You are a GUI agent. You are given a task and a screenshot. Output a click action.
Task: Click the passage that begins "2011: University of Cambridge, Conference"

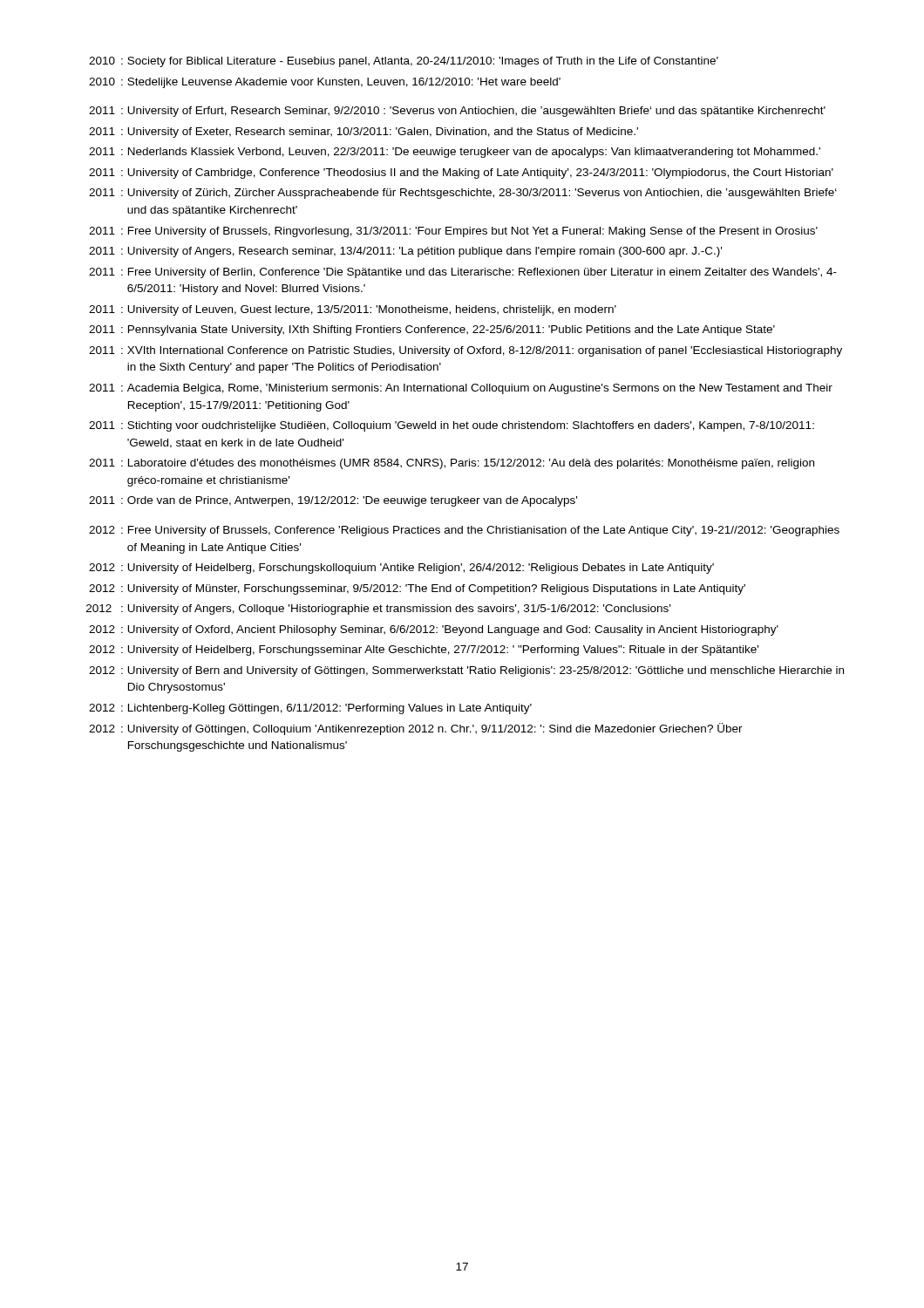point(462,172)
